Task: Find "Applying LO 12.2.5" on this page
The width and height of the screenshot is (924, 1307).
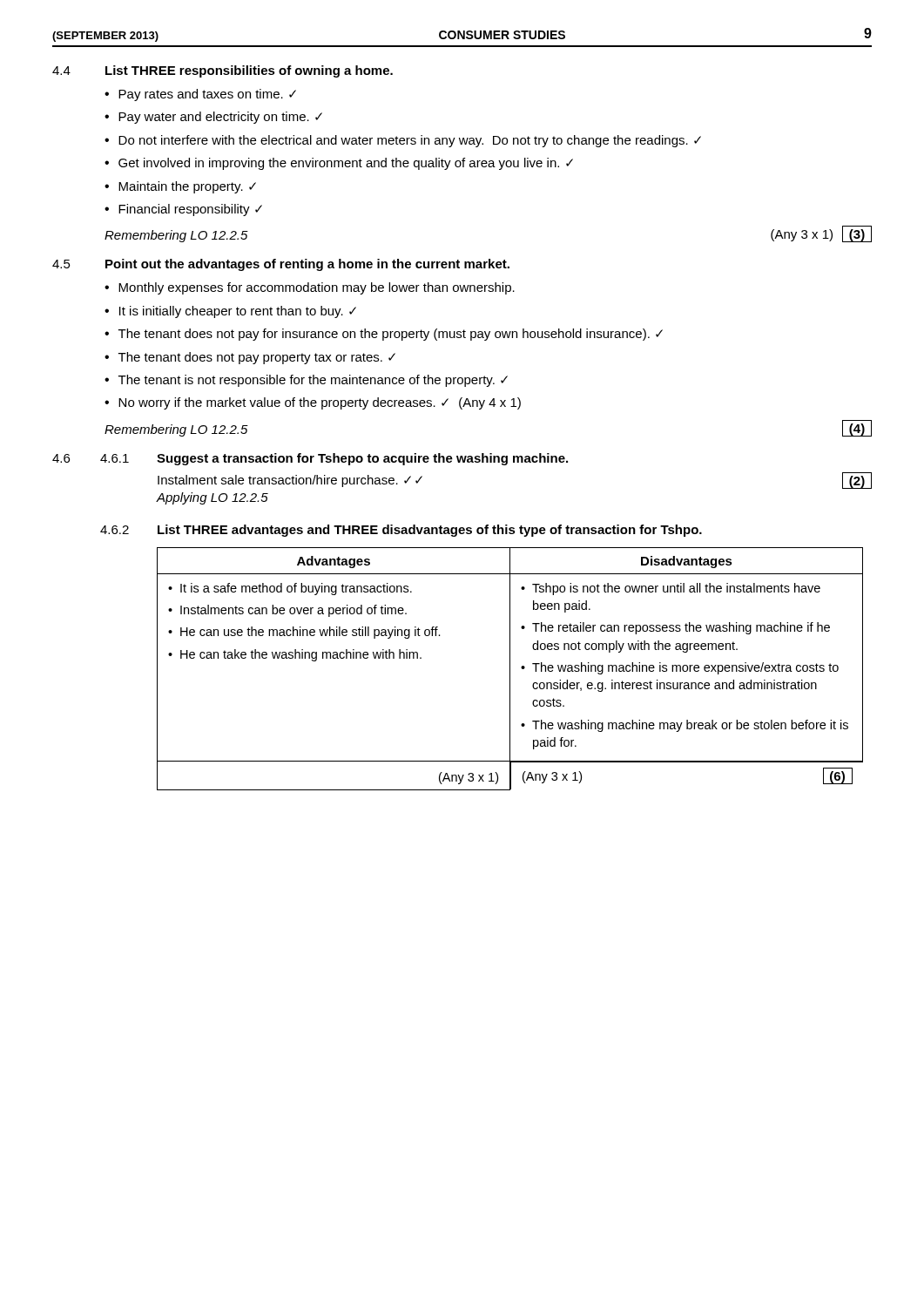Action: pos(212,497)
